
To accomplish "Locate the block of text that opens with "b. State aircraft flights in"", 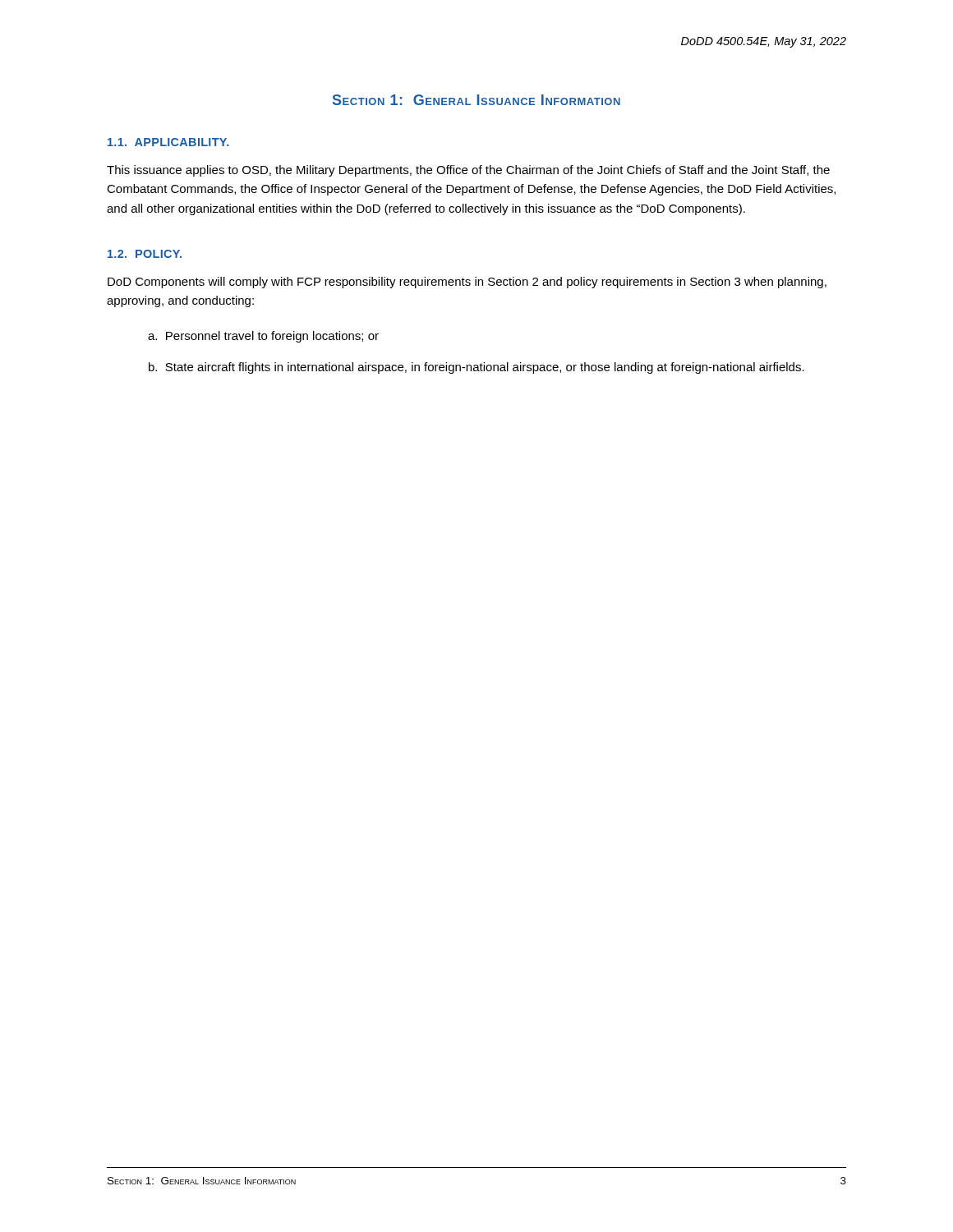I will (476, 366).
